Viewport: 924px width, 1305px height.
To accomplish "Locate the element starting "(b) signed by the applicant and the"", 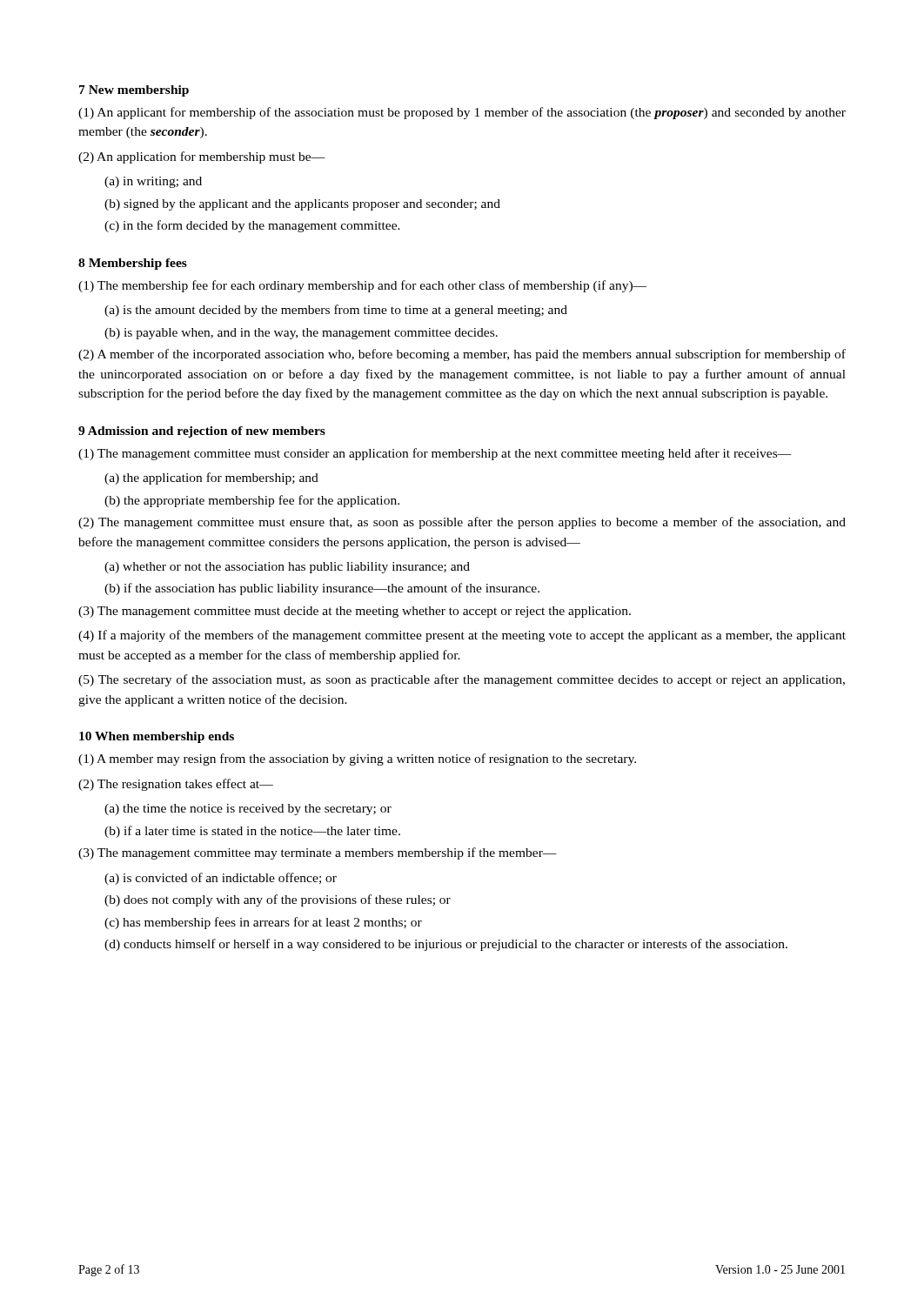I will point(302,203).
